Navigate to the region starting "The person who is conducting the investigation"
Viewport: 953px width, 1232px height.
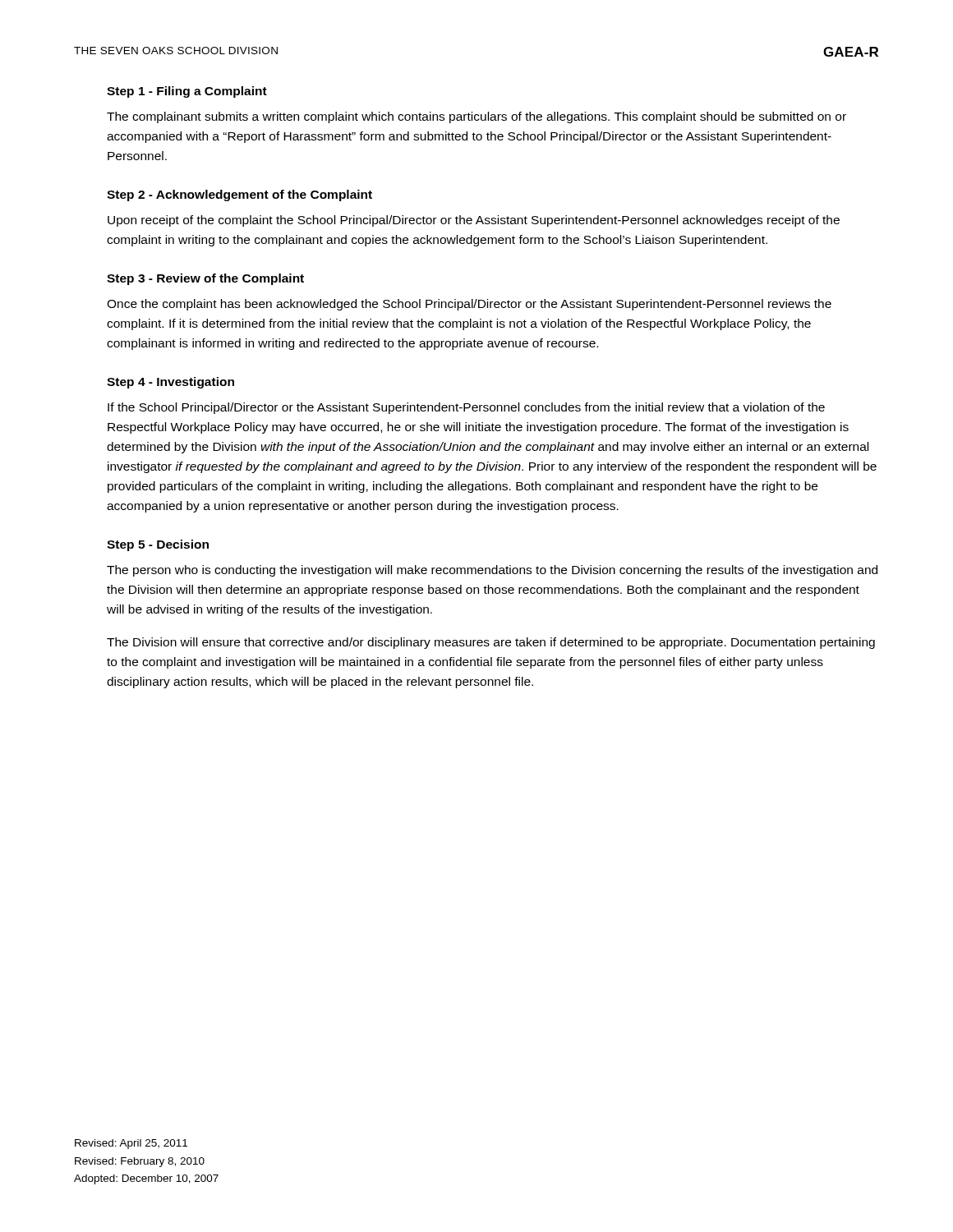(x=493, y=590)
